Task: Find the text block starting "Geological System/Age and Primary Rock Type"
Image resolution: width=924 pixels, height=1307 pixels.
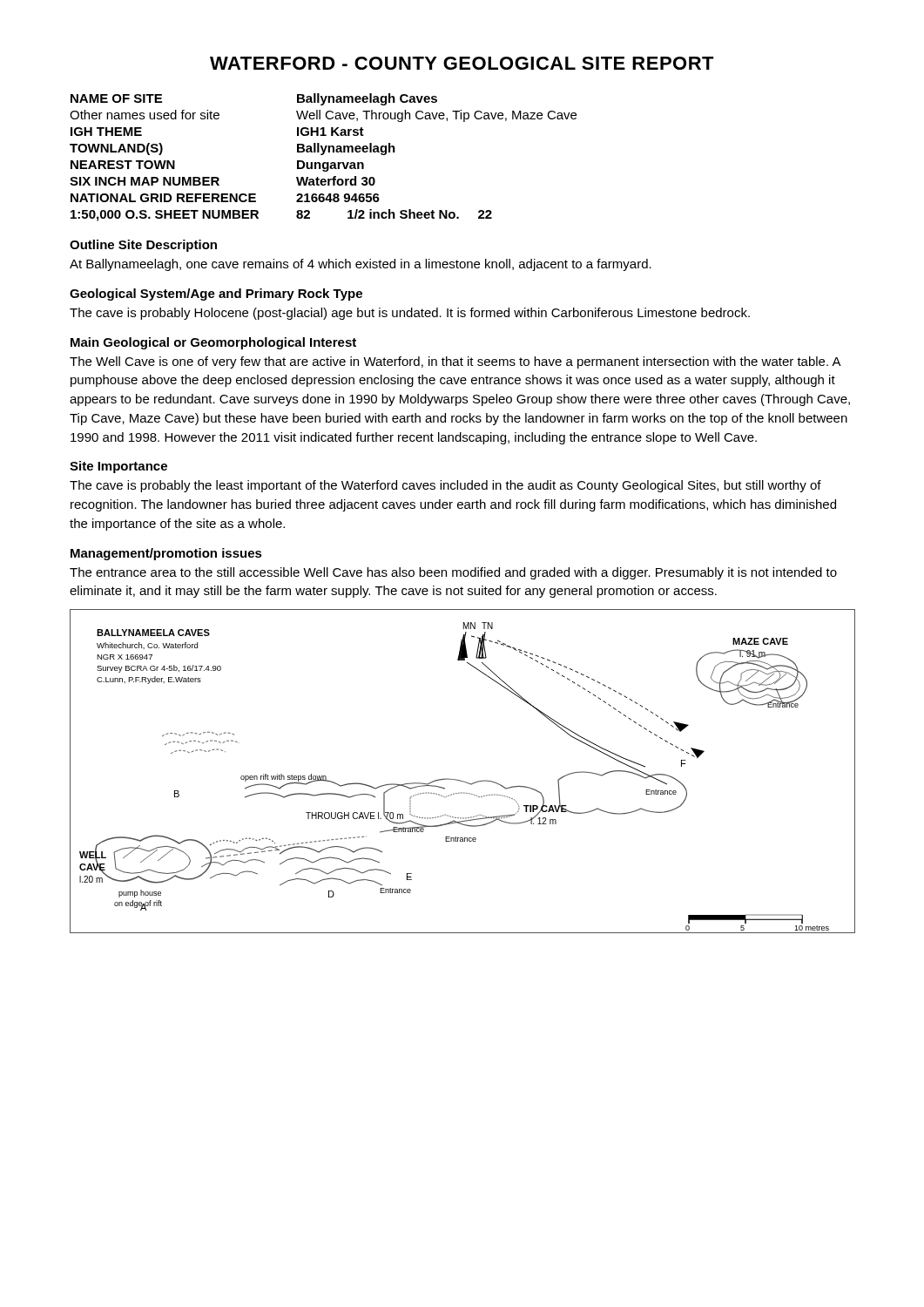Action: click(216, 293)
